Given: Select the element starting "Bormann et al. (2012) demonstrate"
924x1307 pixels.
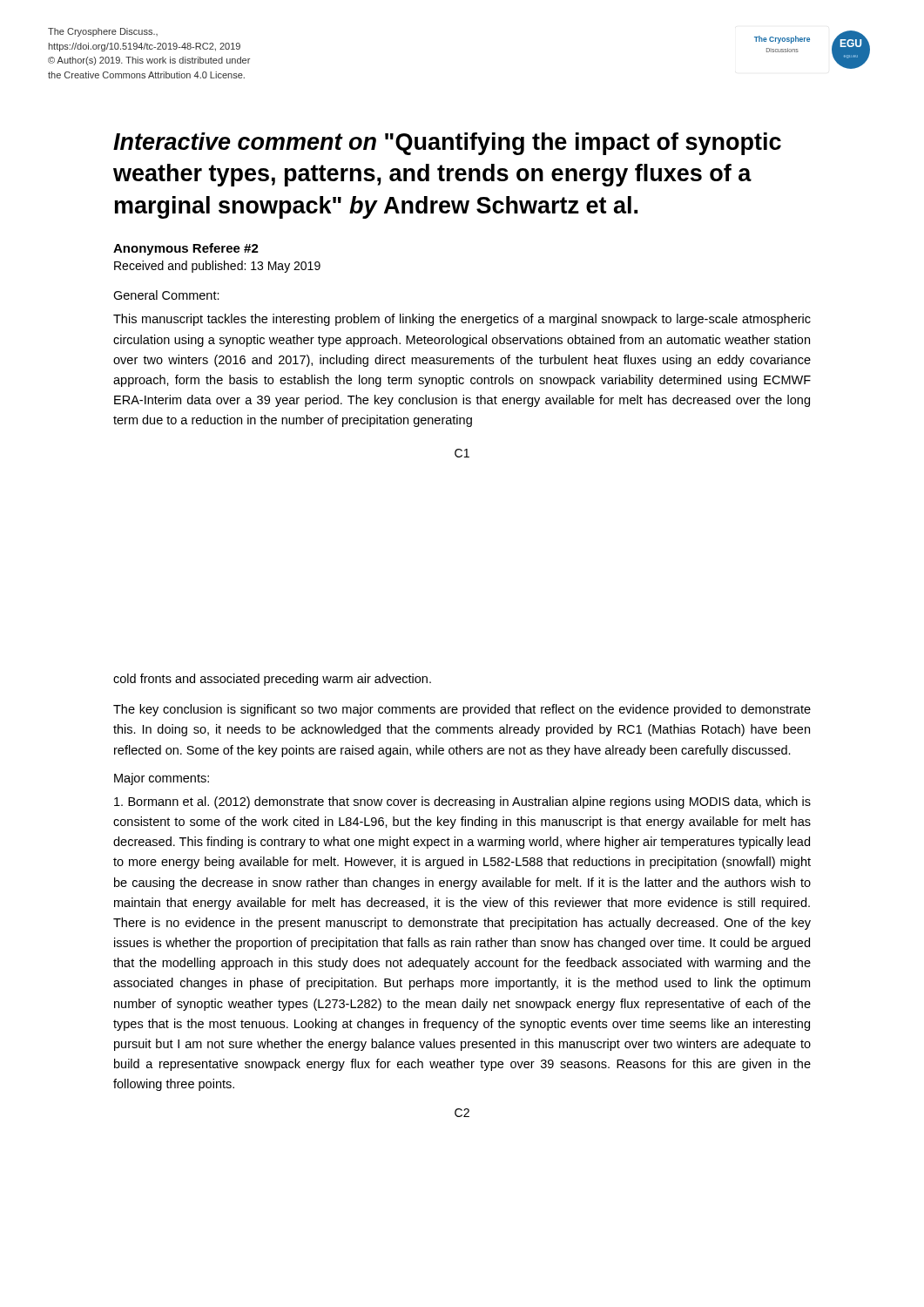Looking at the screenshot, I should click(x=462, y=943).
